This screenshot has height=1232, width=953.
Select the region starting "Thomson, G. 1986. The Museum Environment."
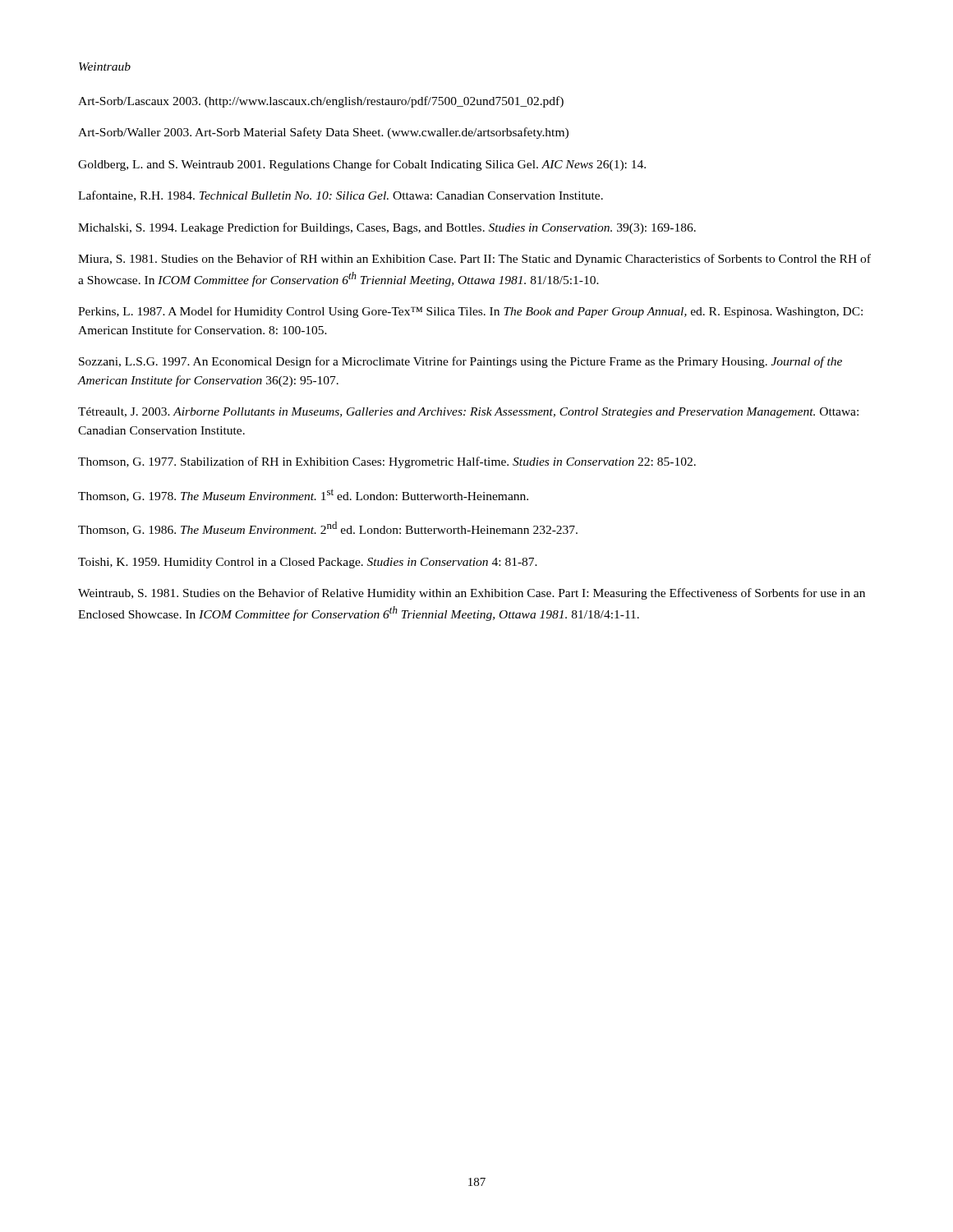pyautogui.click(x=328, y=528)
